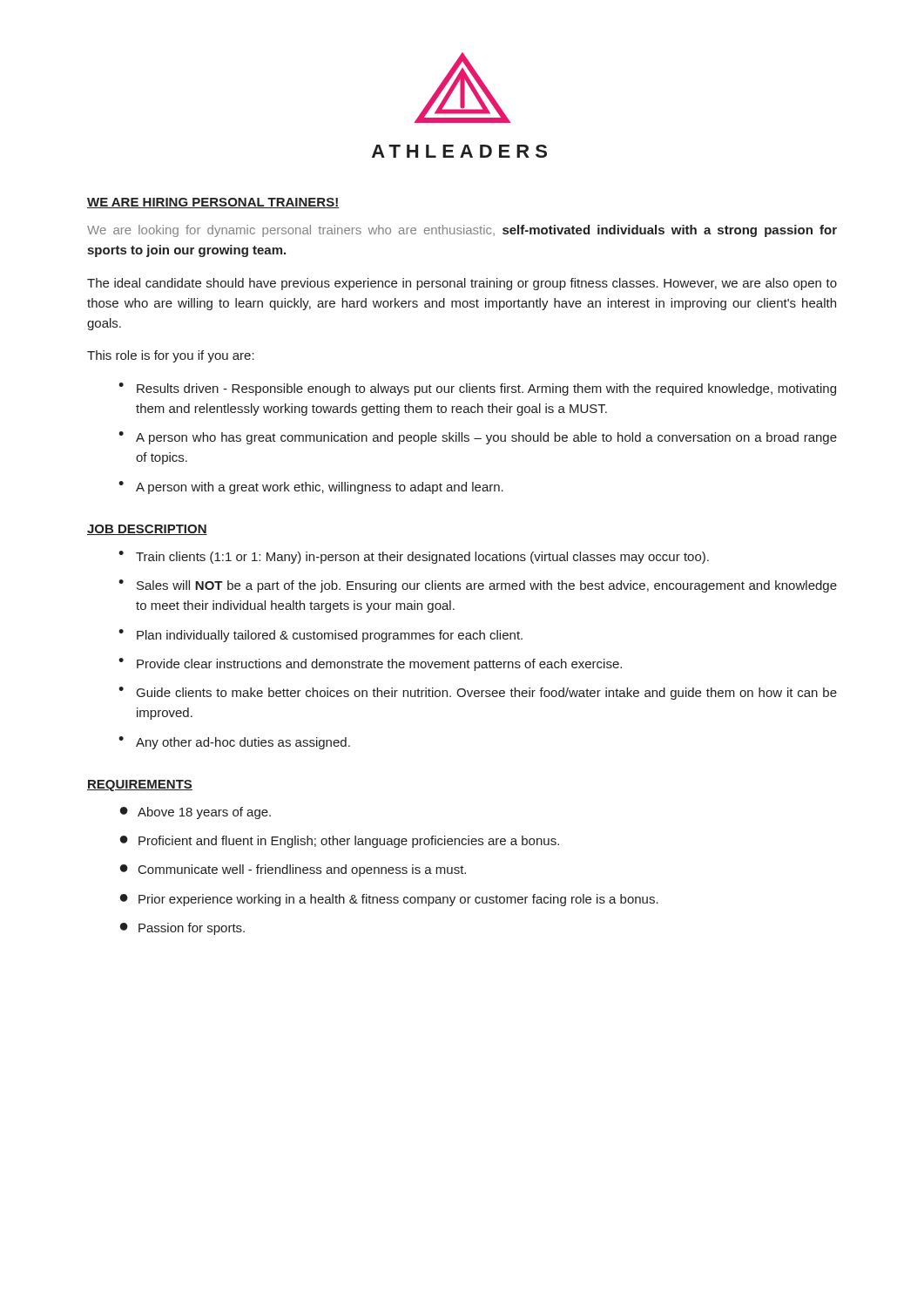Navigate to the block starting "● Above 18 years of age."
Screen dimensions: 1307x924
(x=196, y=813)
